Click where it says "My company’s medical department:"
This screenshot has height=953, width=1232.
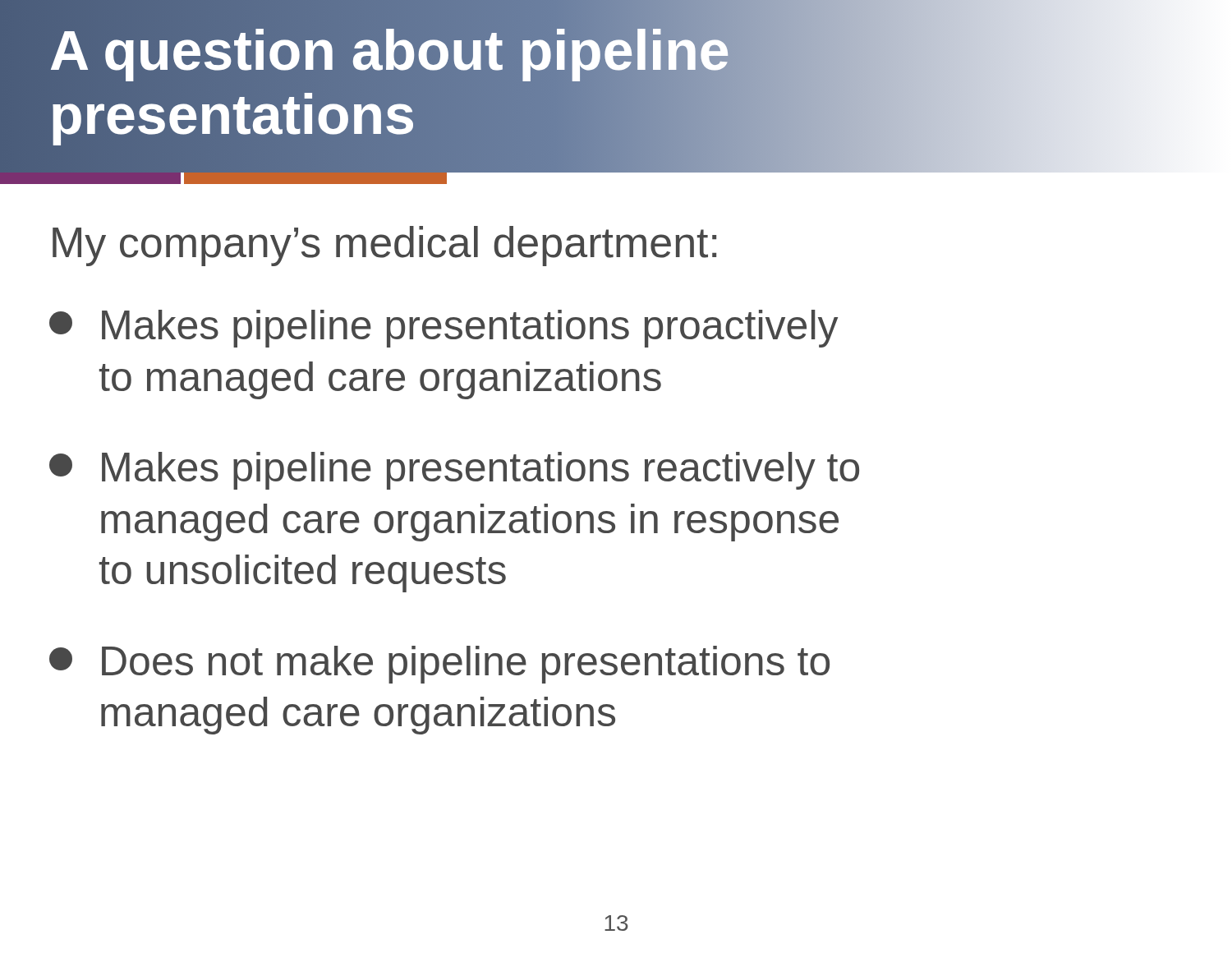pyautogui.click(x=385, y=242)
